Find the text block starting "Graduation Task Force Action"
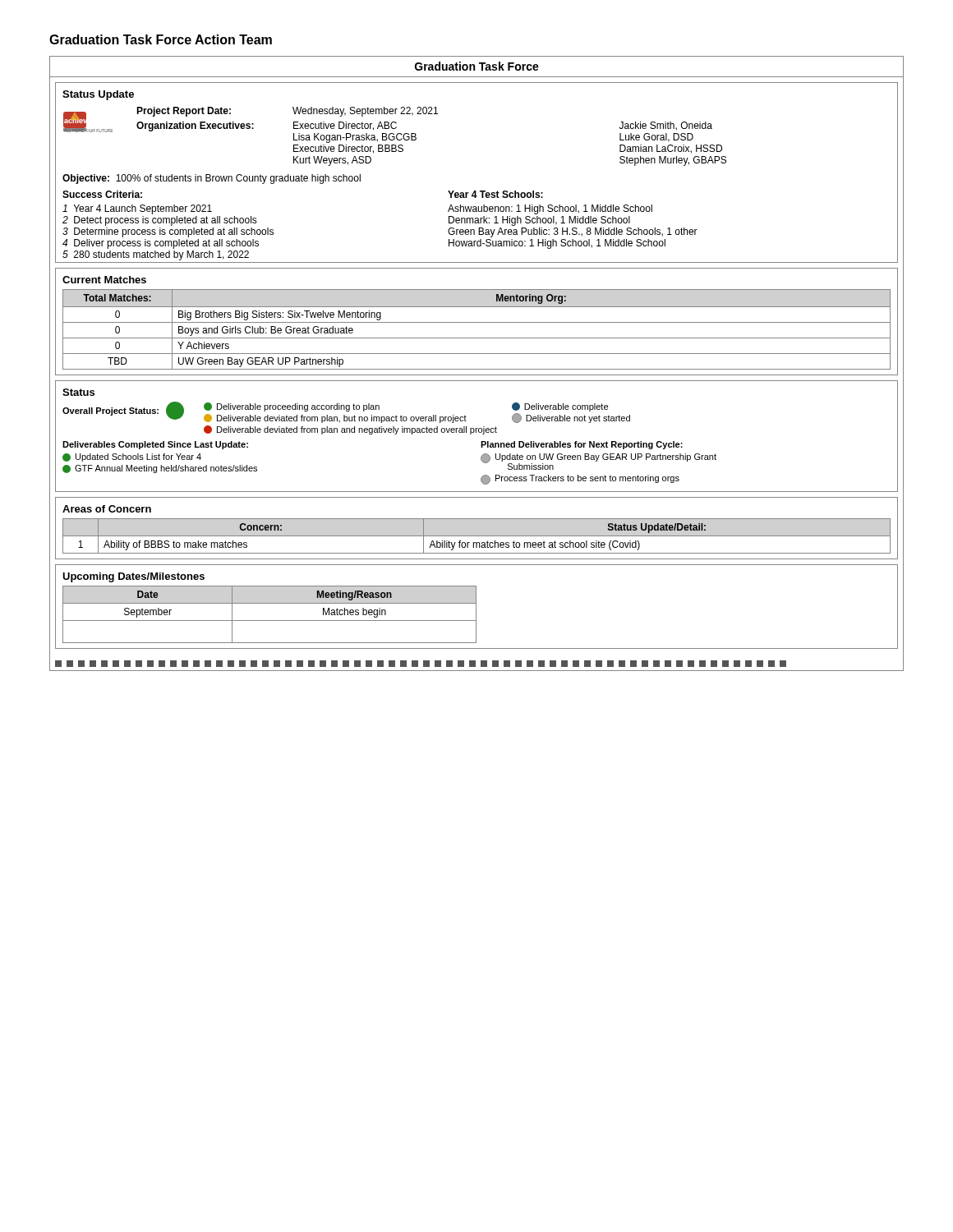The height and width of the screenshot is (1232, 953). click(x=161, y=40)
